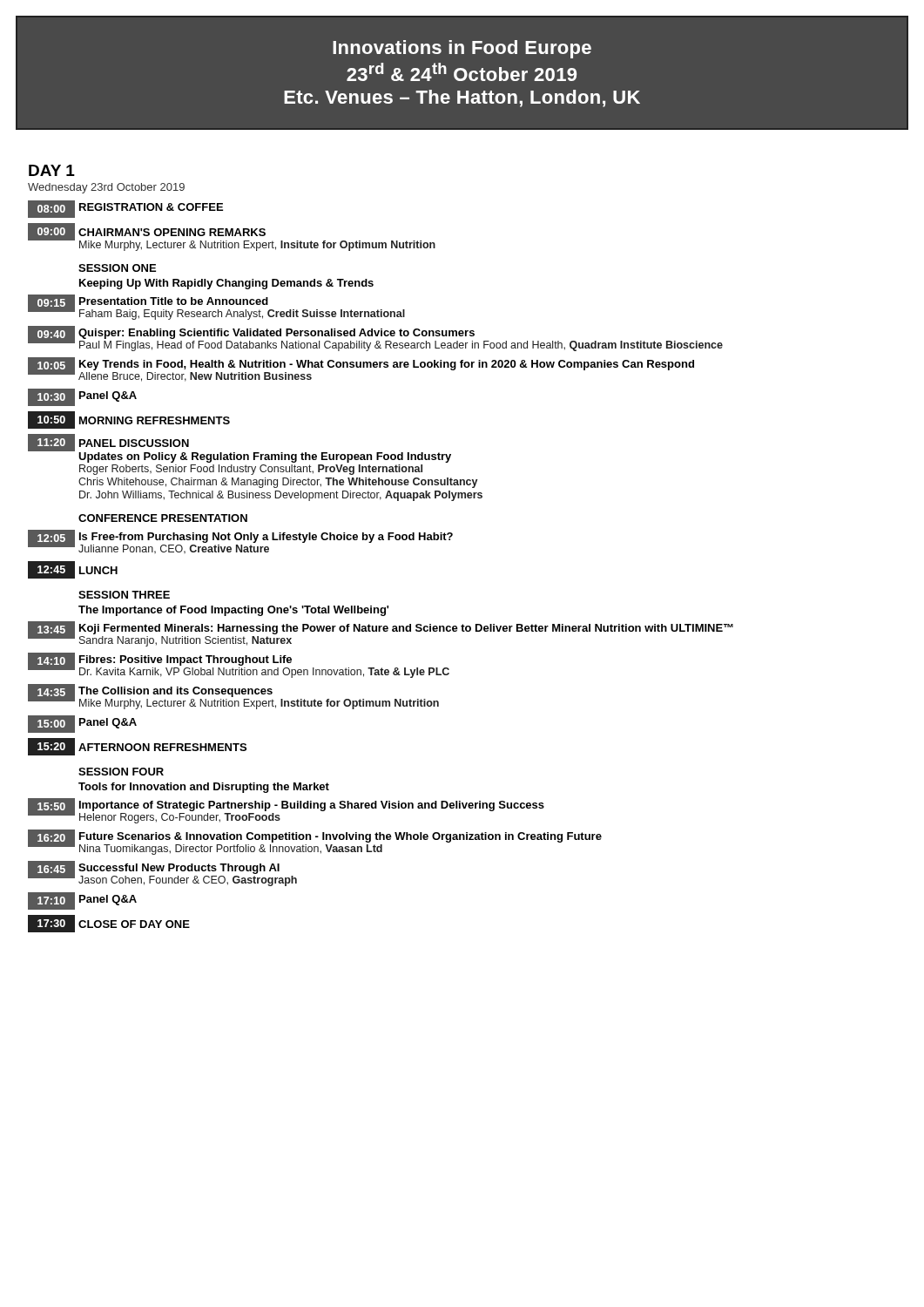924x1307 pixels.
Task: Navigate to the passage starting "09:00 CHAIRMAN'S OPENING REMARKS Mike"
Action: coord(232,237)
